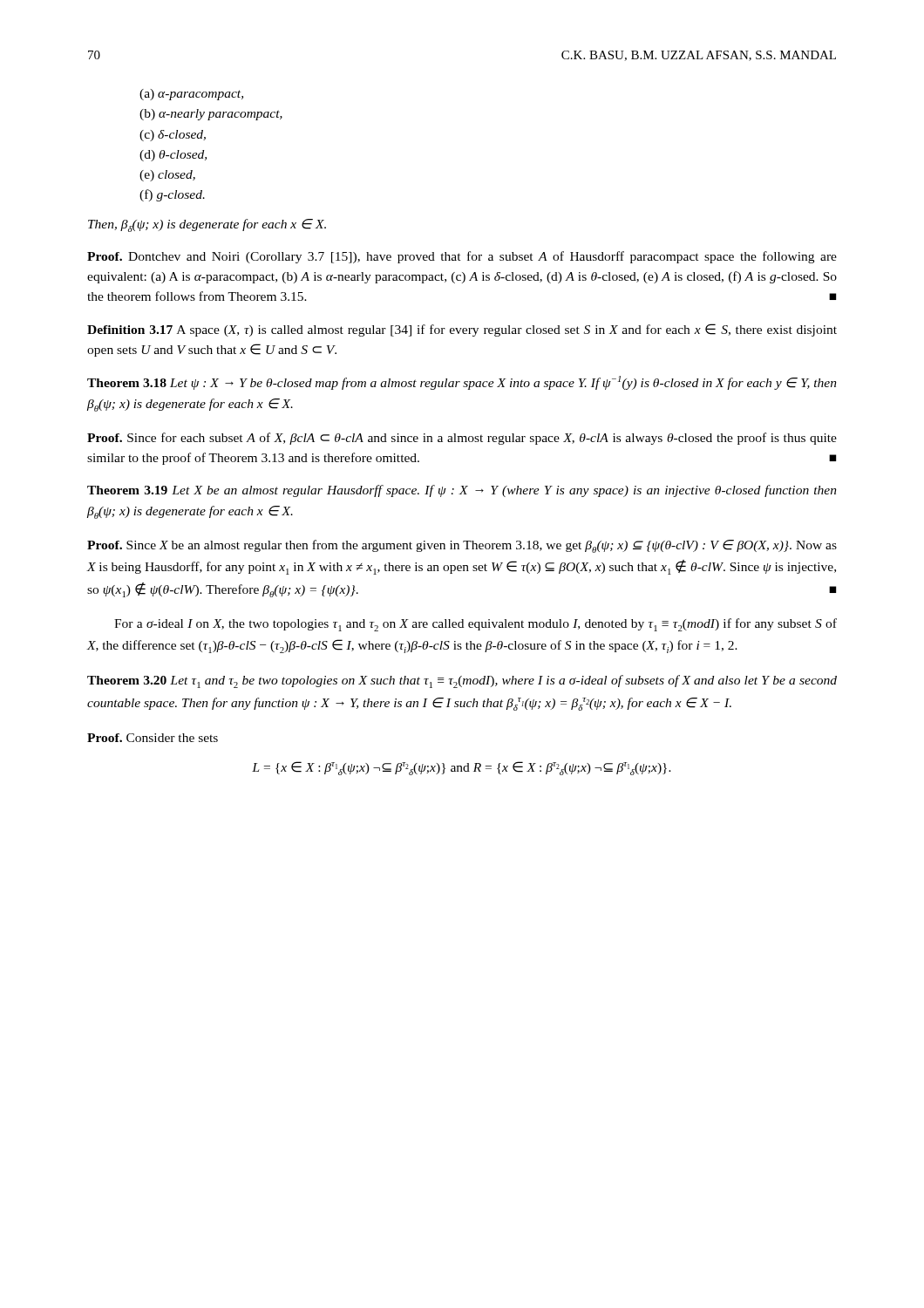Where does it say "(d) θ-closed,"?
The image size is (924, 1308).
click(174, 154)
